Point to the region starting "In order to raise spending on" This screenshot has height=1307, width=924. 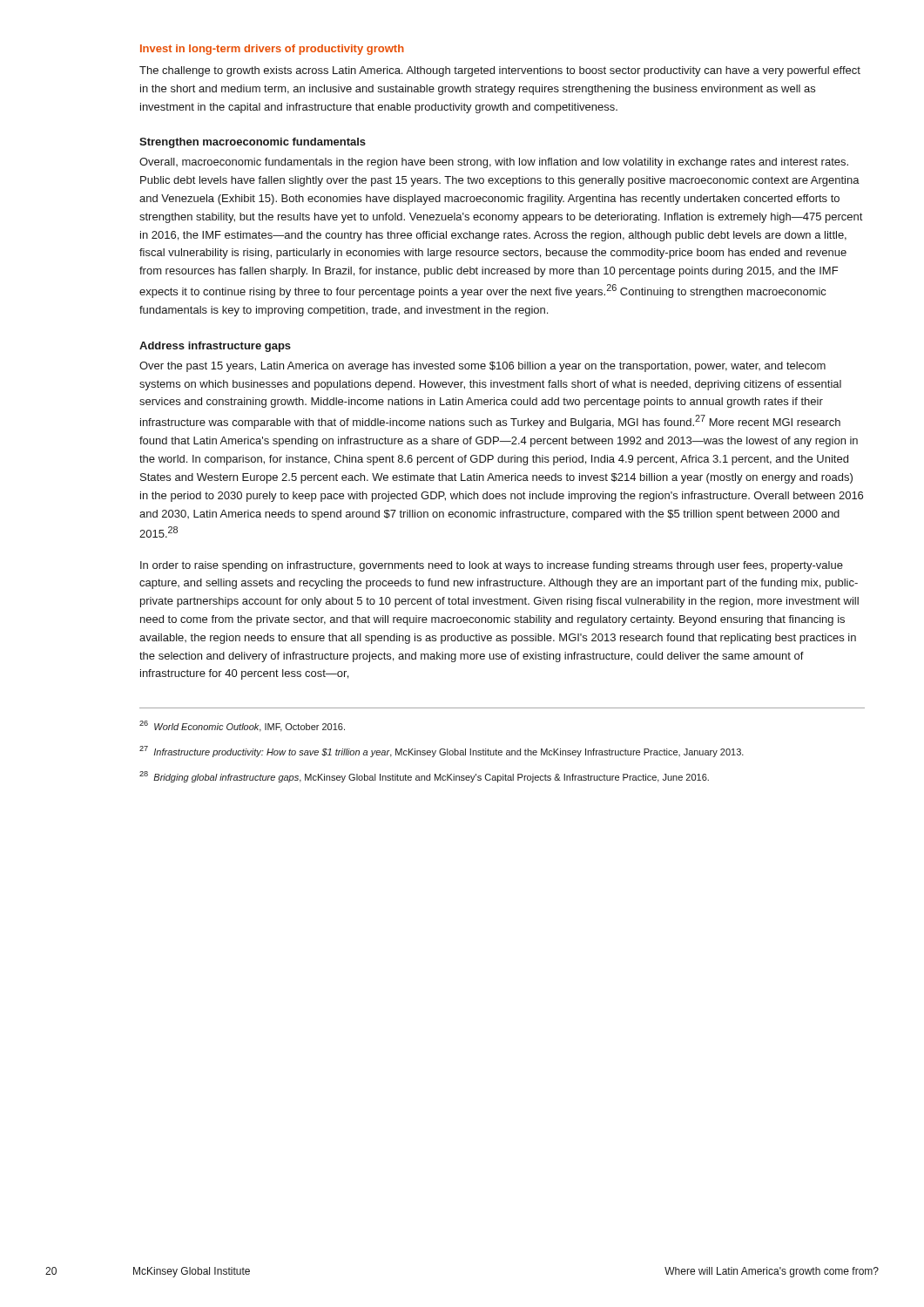pos(502,620)
